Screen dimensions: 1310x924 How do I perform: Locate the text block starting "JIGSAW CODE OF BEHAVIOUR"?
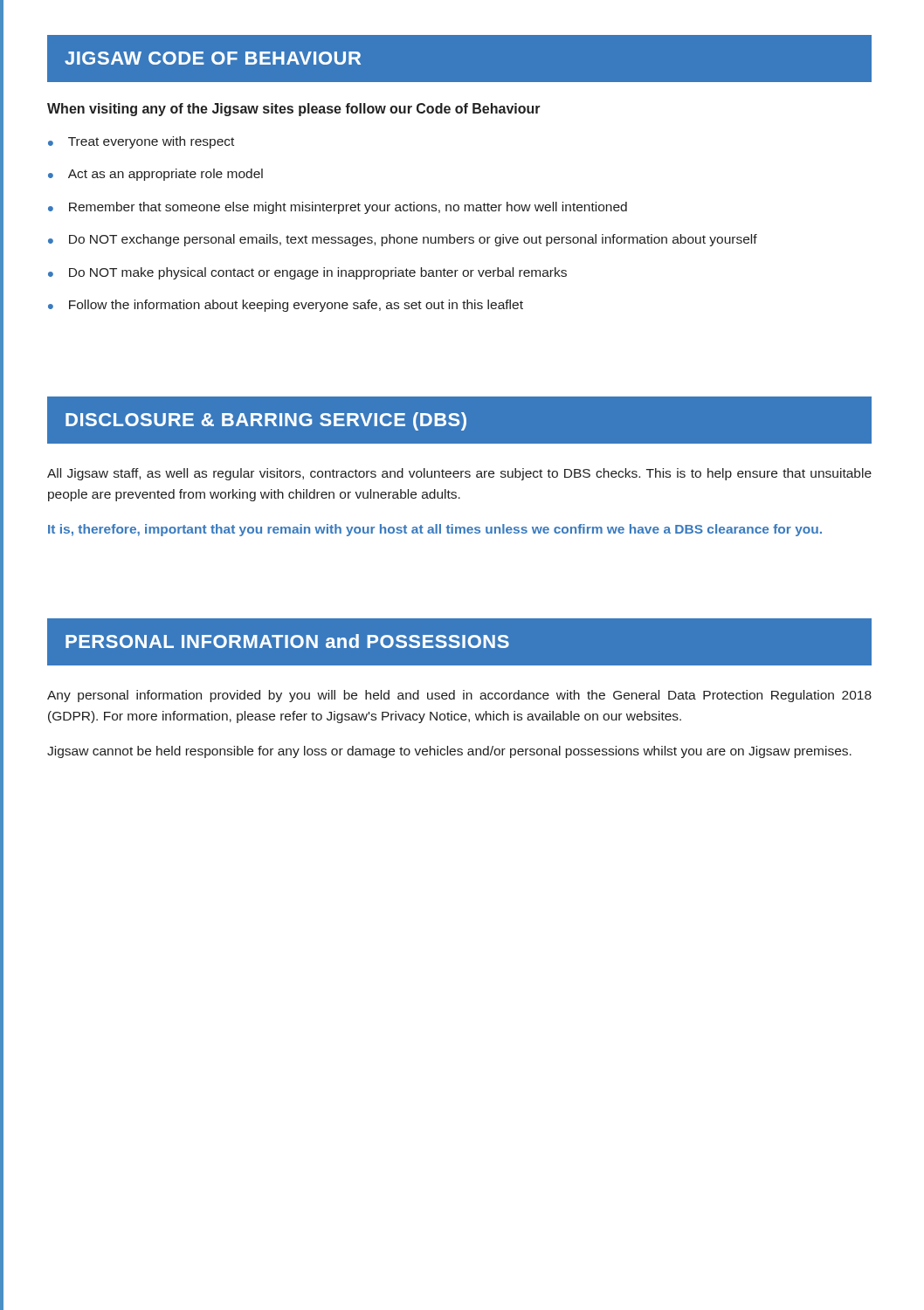pyautogui.click(x=213, y=58)
